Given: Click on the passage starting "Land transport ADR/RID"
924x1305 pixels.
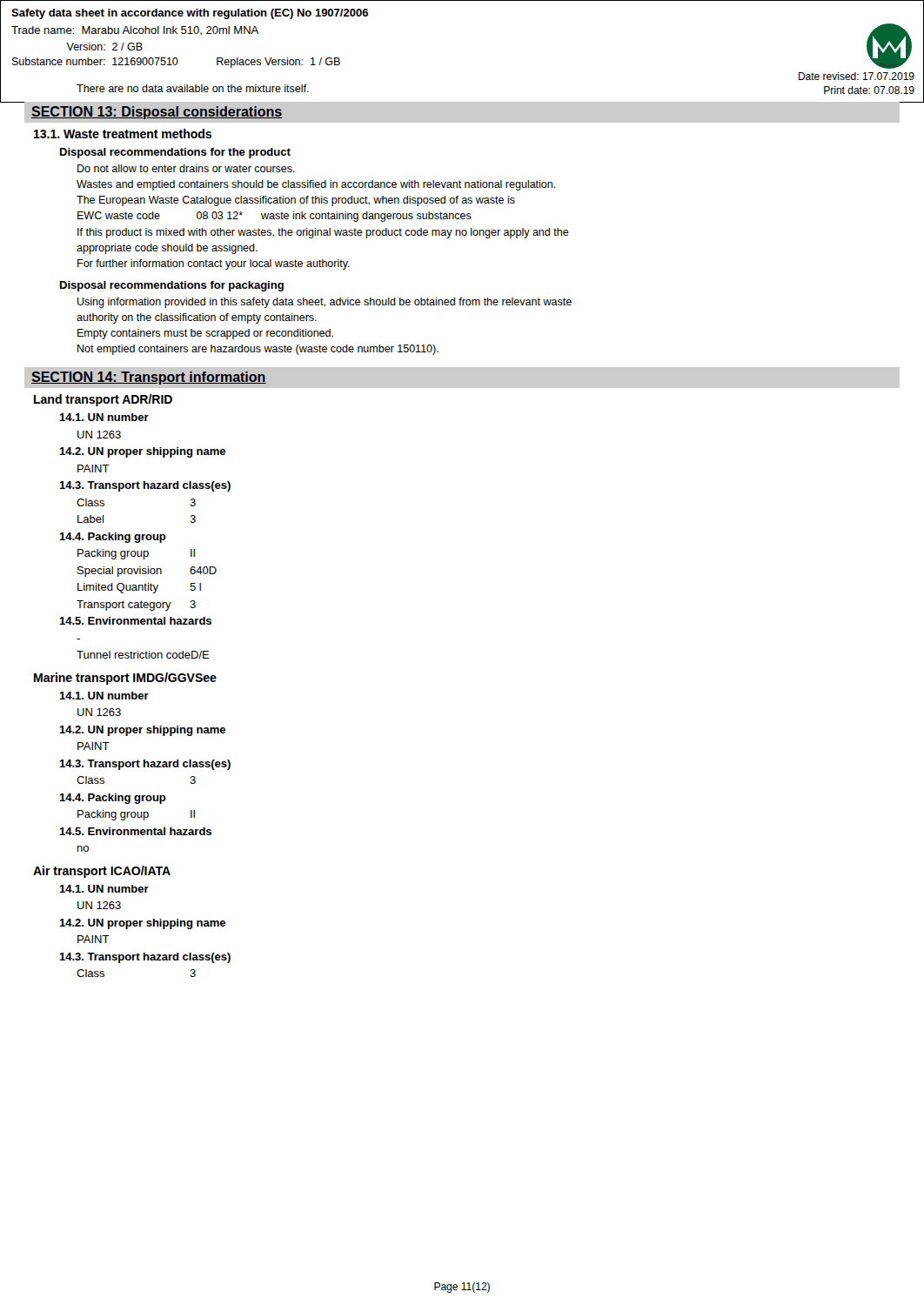Looking at the screenshot, I should tap(103, 400).
